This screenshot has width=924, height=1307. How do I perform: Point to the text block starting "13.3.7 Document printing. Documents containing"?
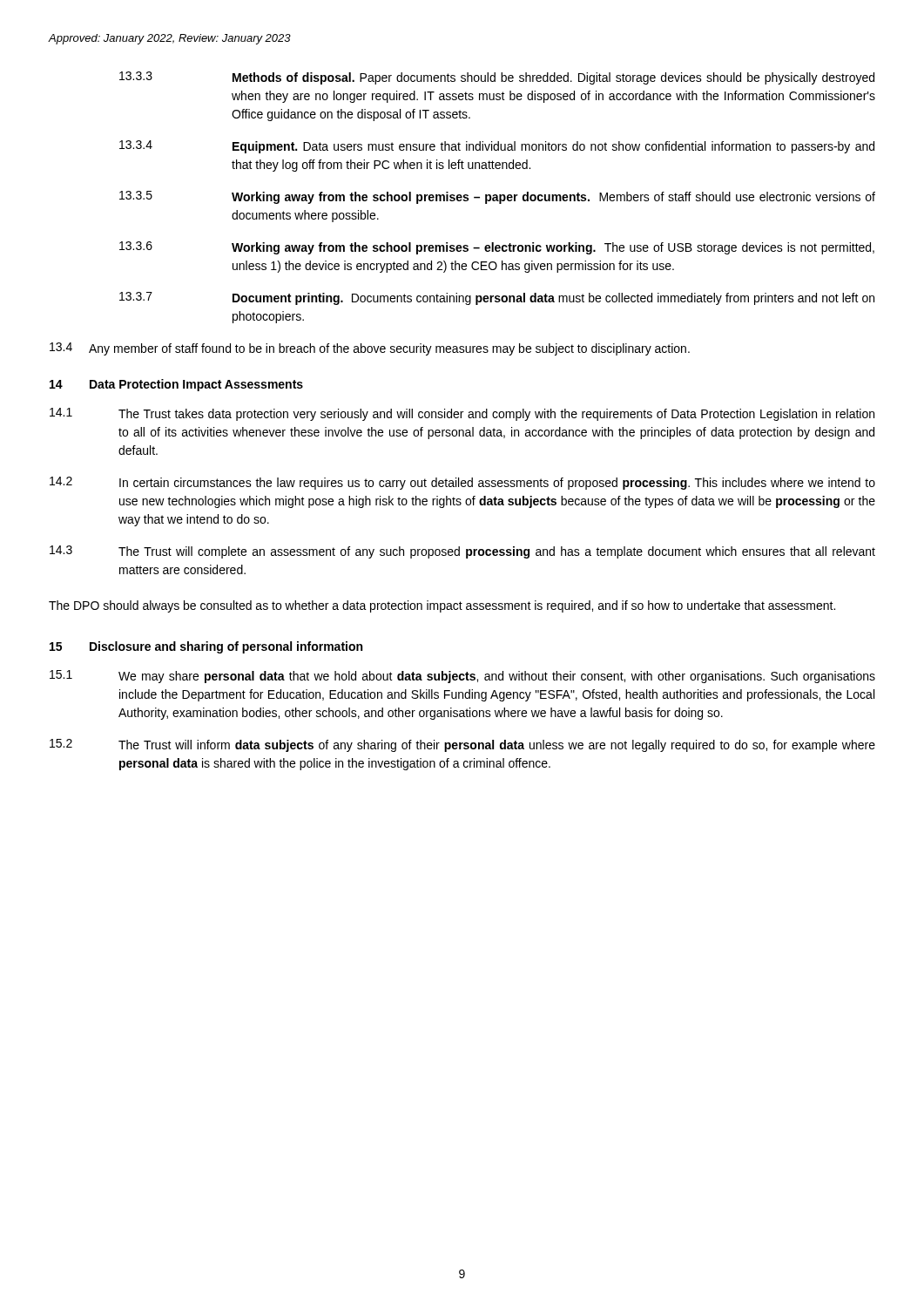[x=462, y=308]
